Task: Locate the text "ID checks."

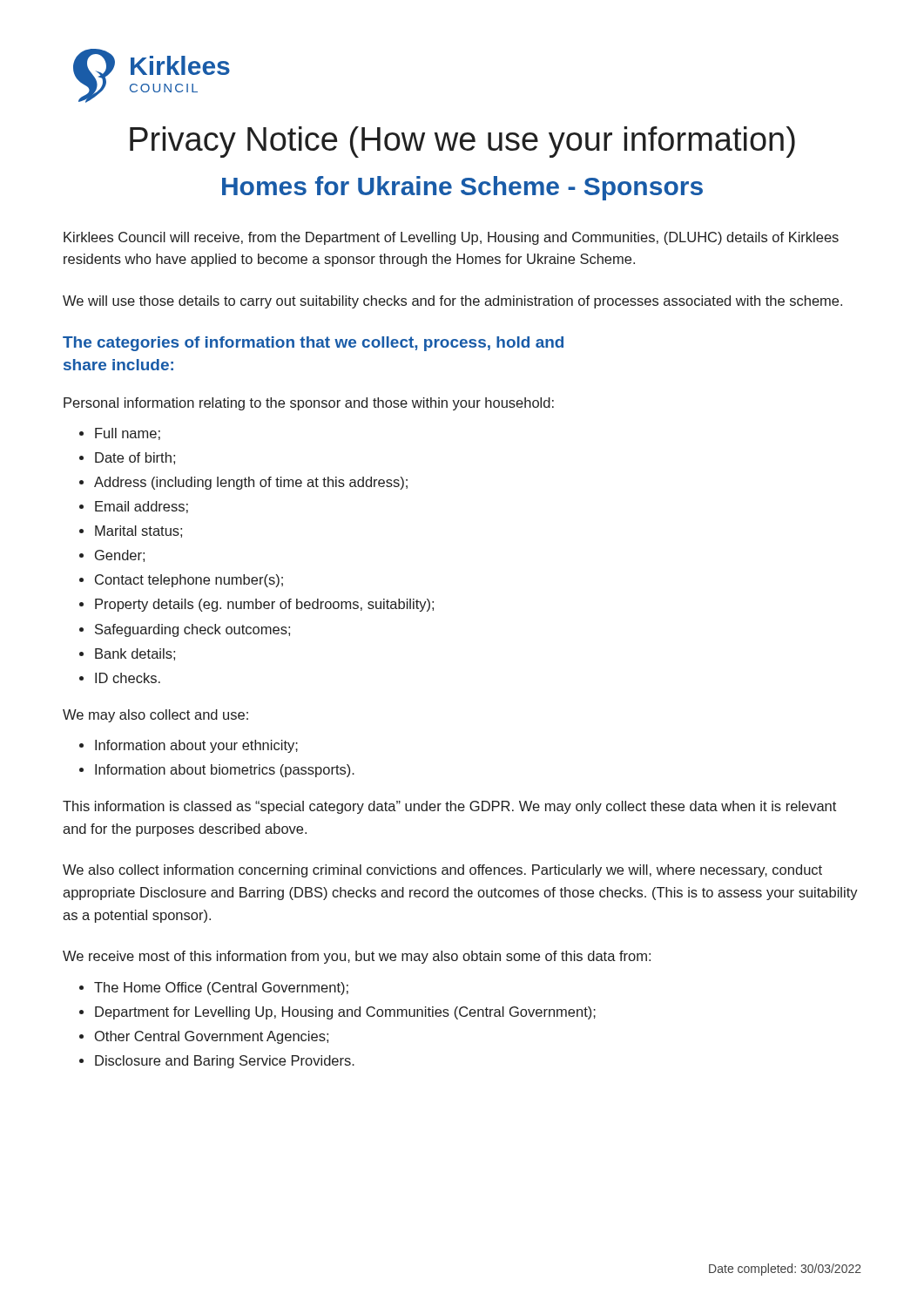Action: (128, 678)
